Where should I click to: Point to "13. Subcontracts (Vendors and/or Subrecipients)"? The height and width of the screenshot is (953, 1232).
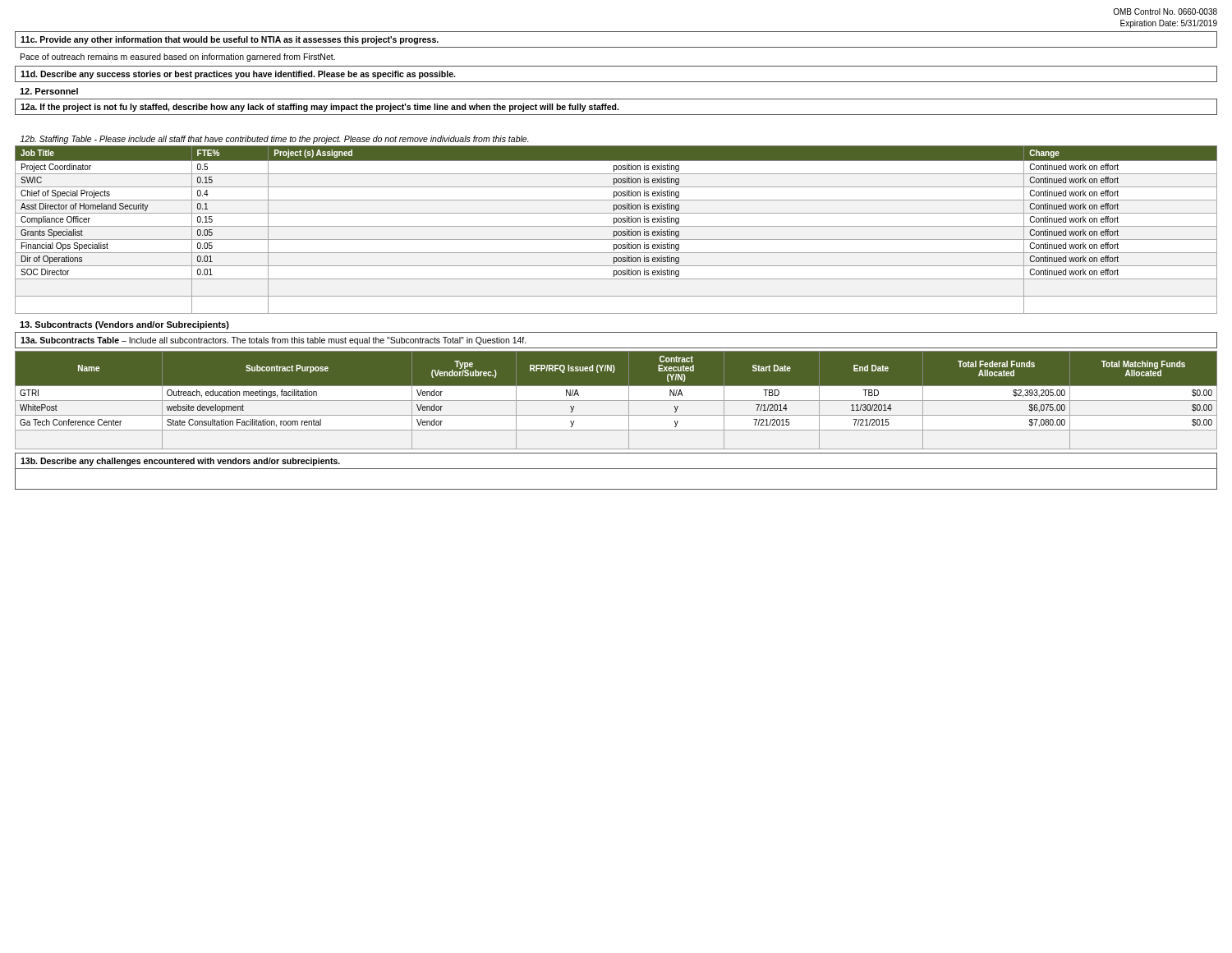(x=124, y=324)
